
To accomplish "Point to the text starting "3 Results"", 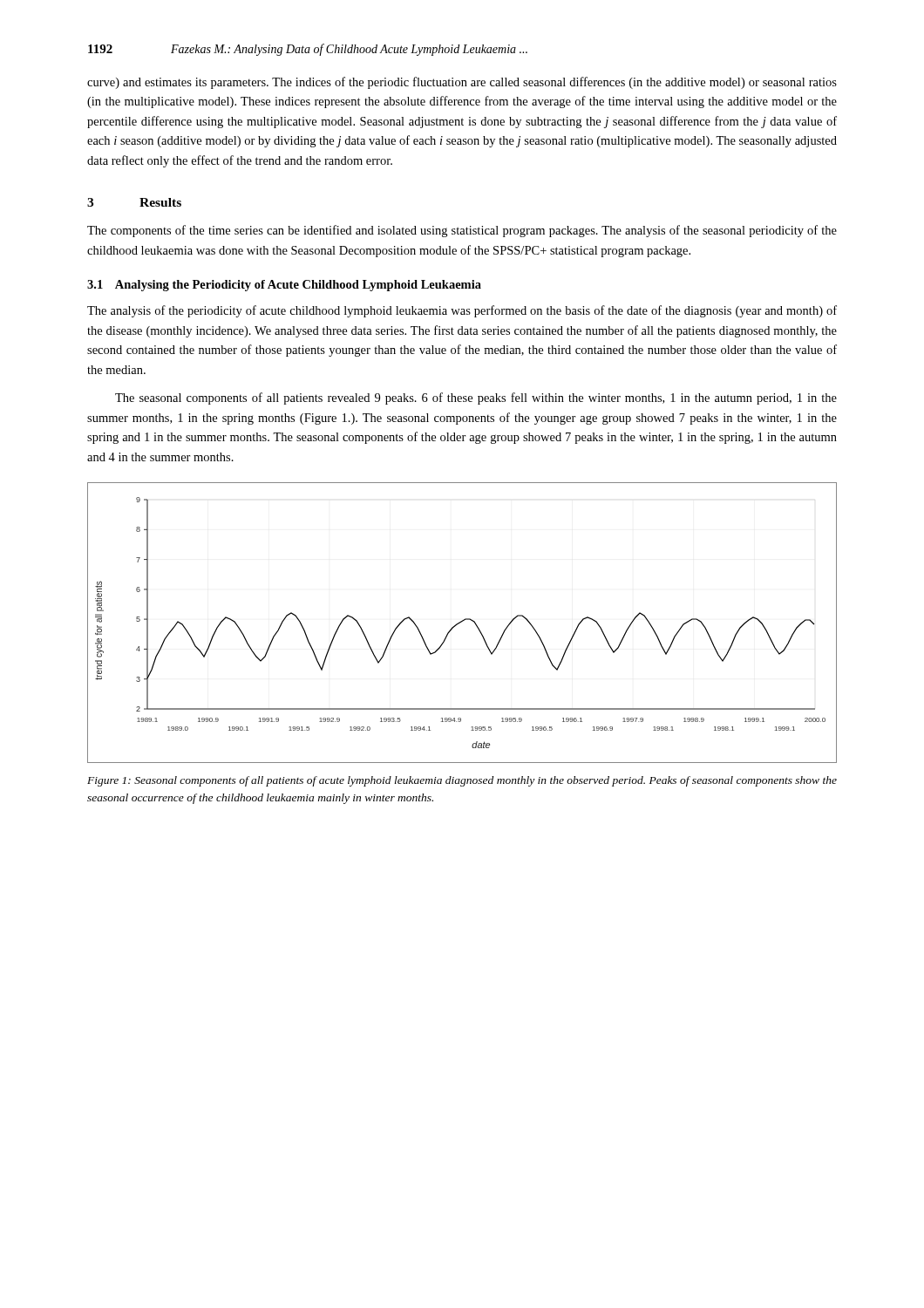I will coord(134,203).
